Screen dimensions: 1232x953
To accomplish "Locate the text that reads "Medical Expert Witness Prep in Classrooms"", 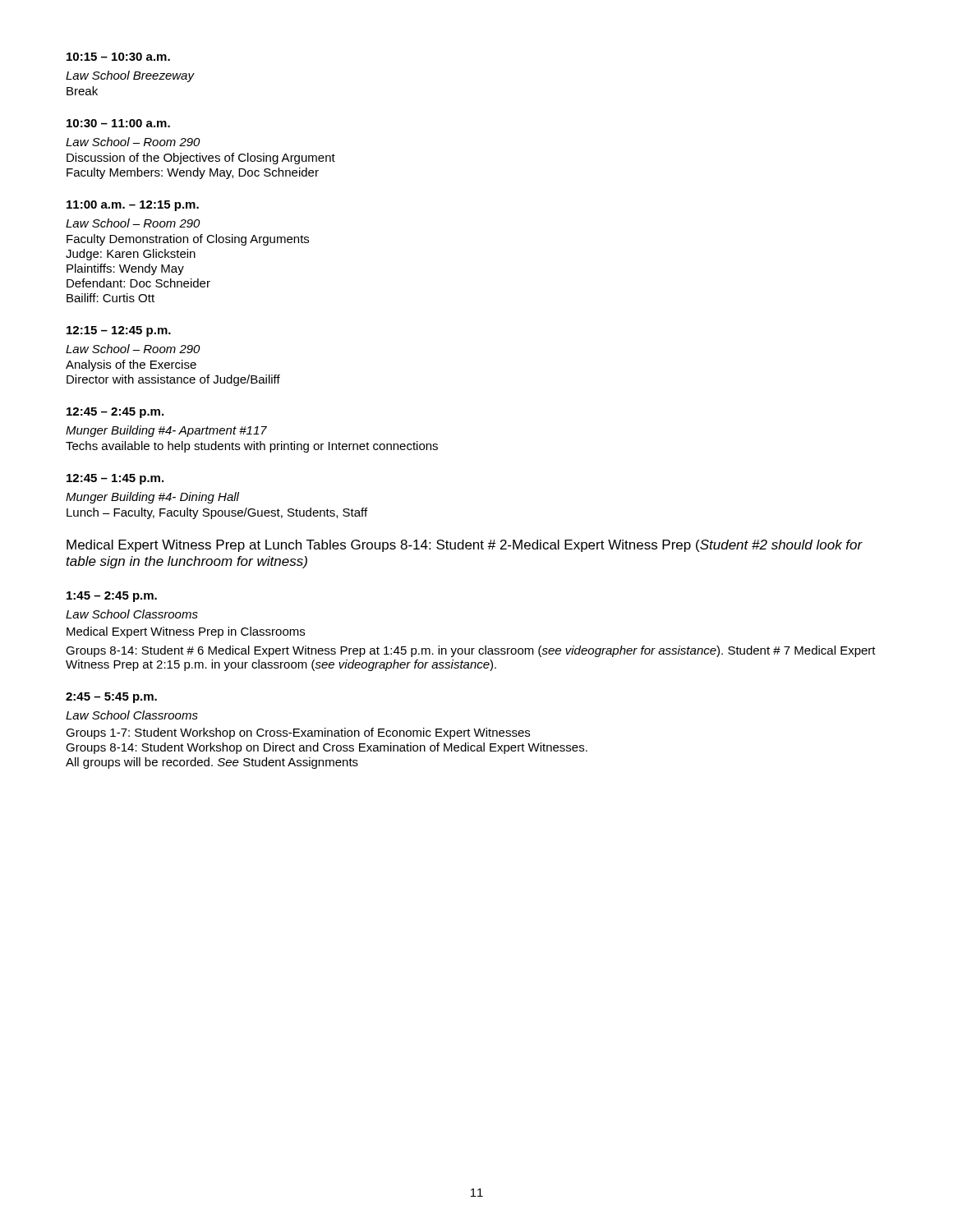I will [x=186, y=632].
